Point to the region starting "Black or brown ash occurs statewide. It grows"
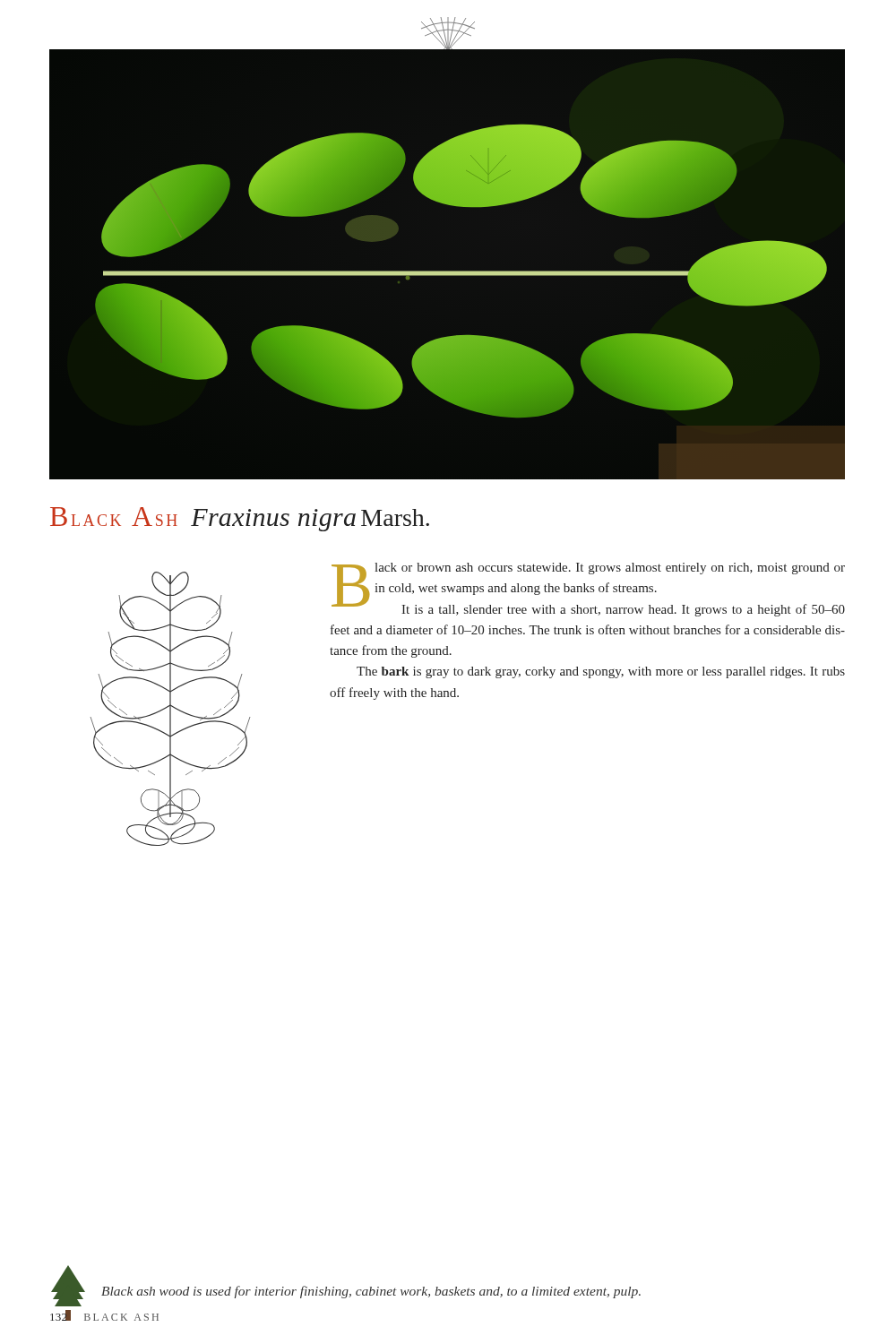896x1344 pixels. click(587, 630)
